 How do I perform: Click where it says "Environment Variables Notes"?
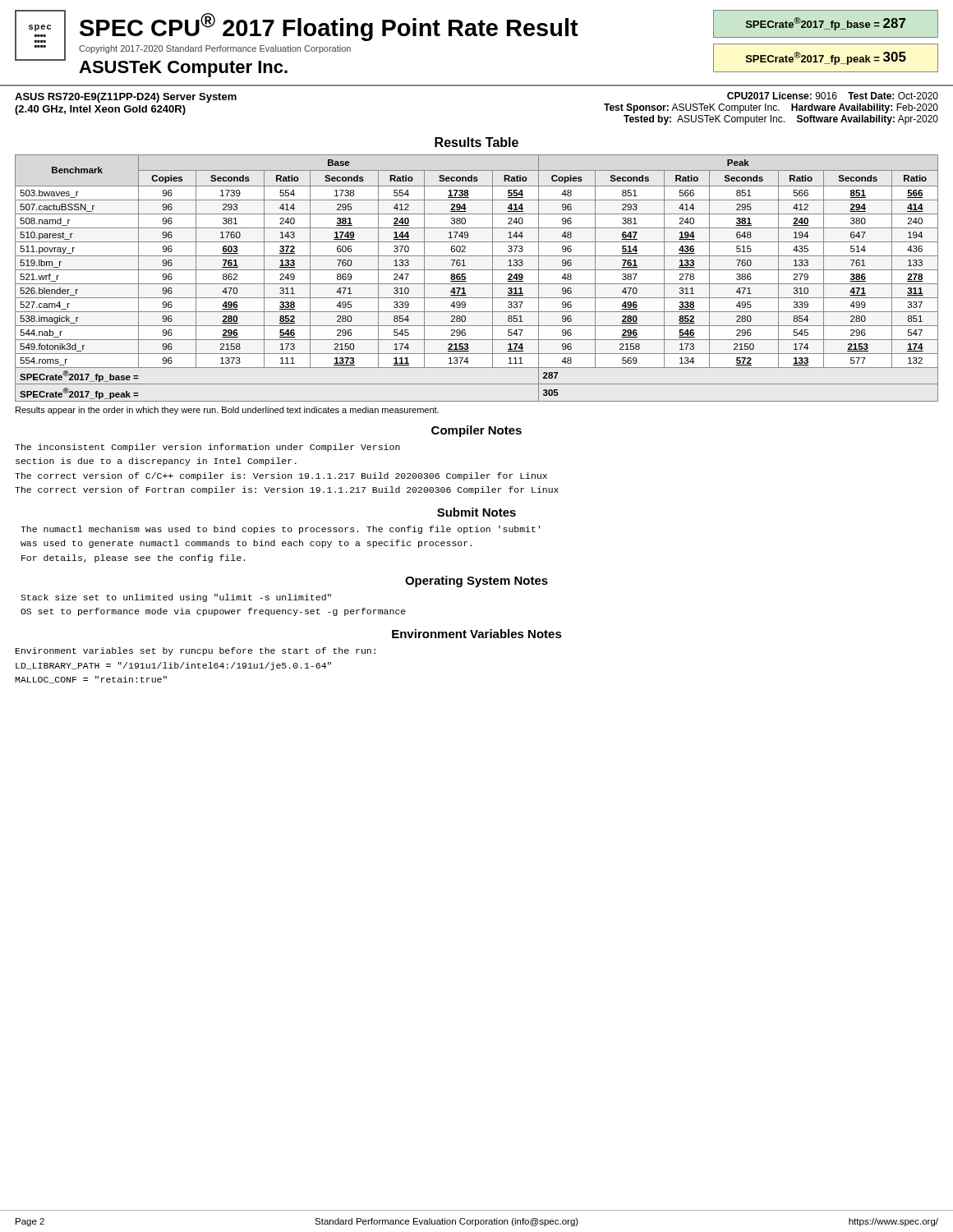[476, 634]
